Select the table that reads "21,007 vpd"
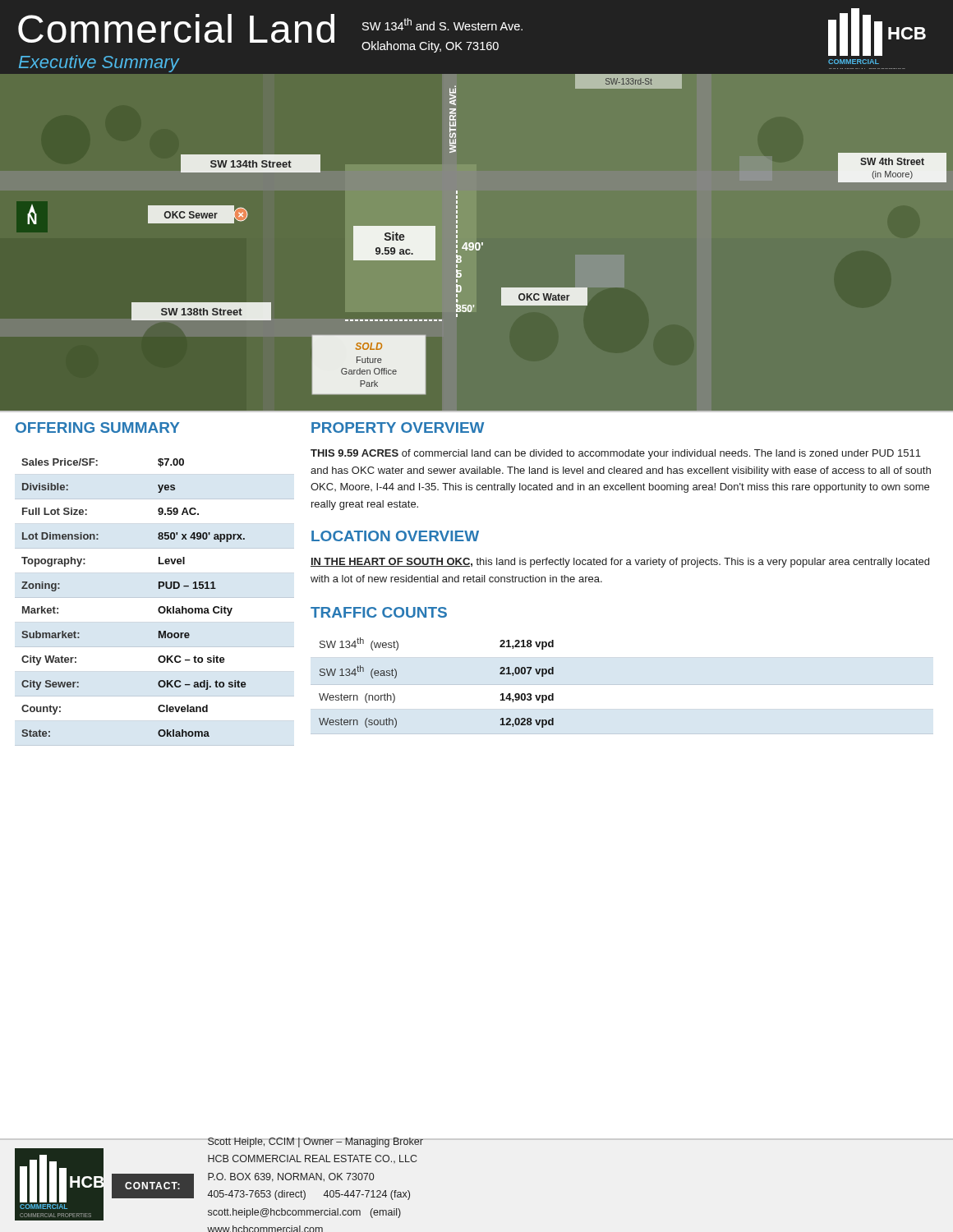953x1232 pixels. [622, 682]
